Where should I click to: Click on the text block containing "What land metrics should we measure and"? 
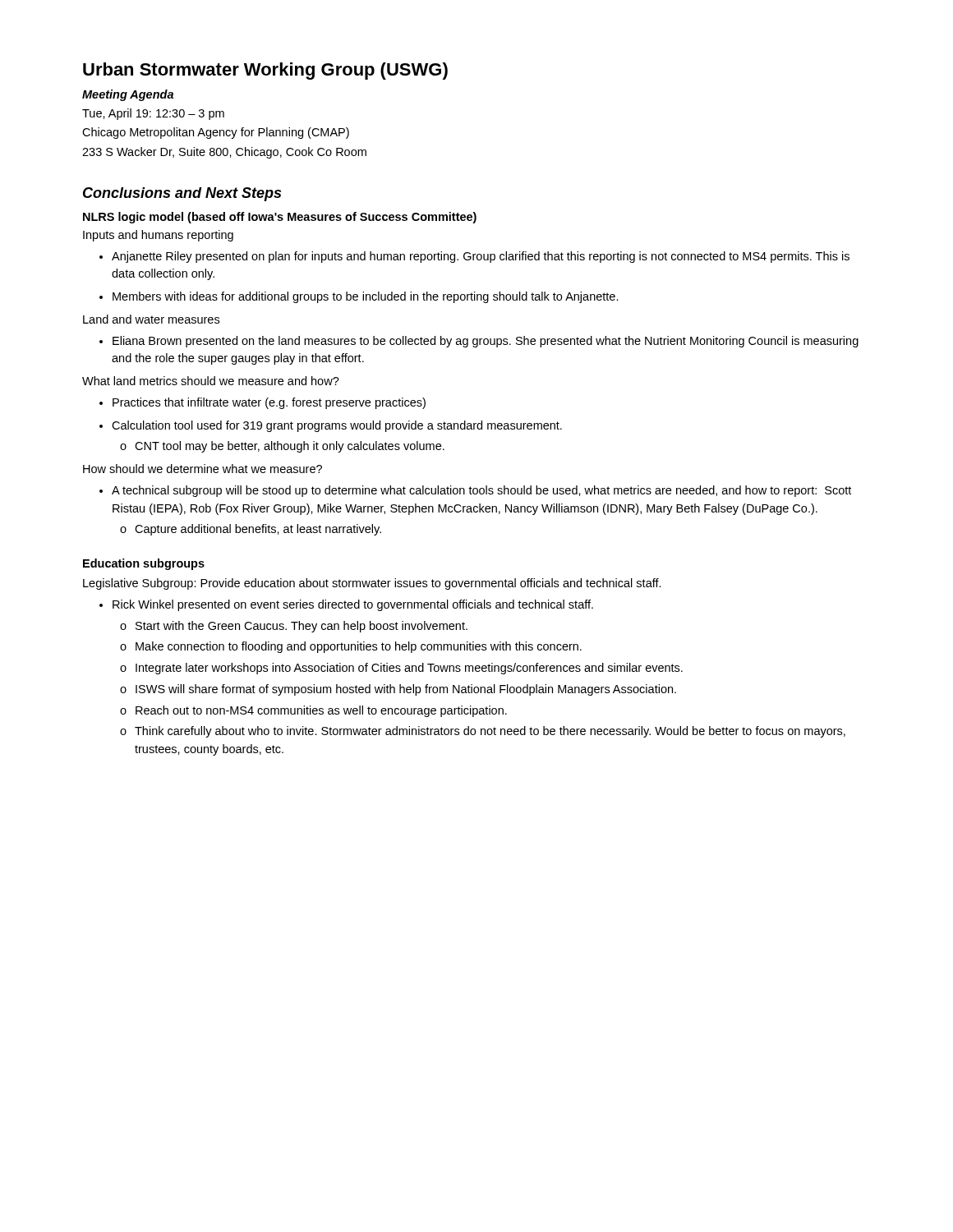[x=211, y=381]
